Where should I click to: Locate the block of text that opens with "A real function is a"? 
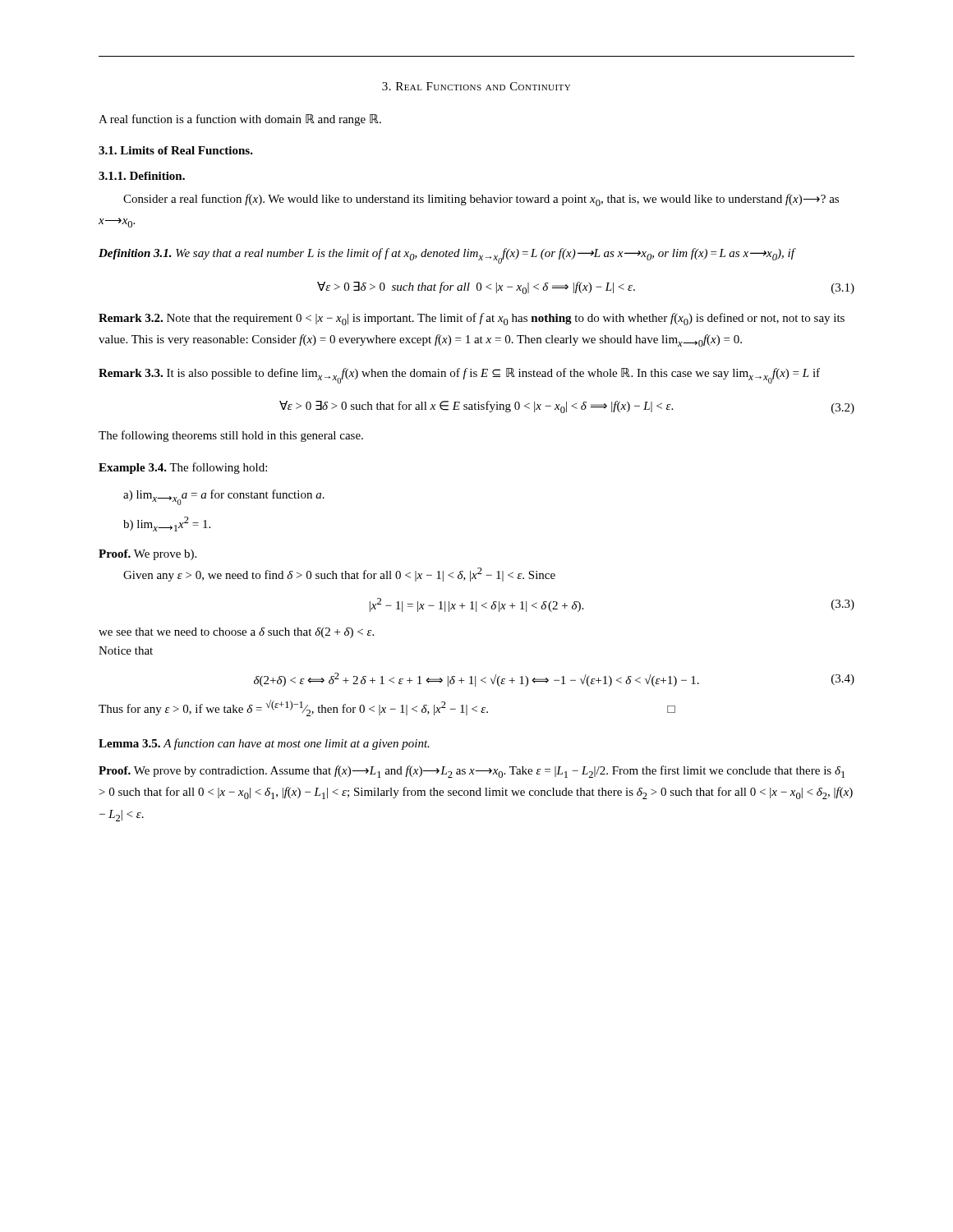240,120
